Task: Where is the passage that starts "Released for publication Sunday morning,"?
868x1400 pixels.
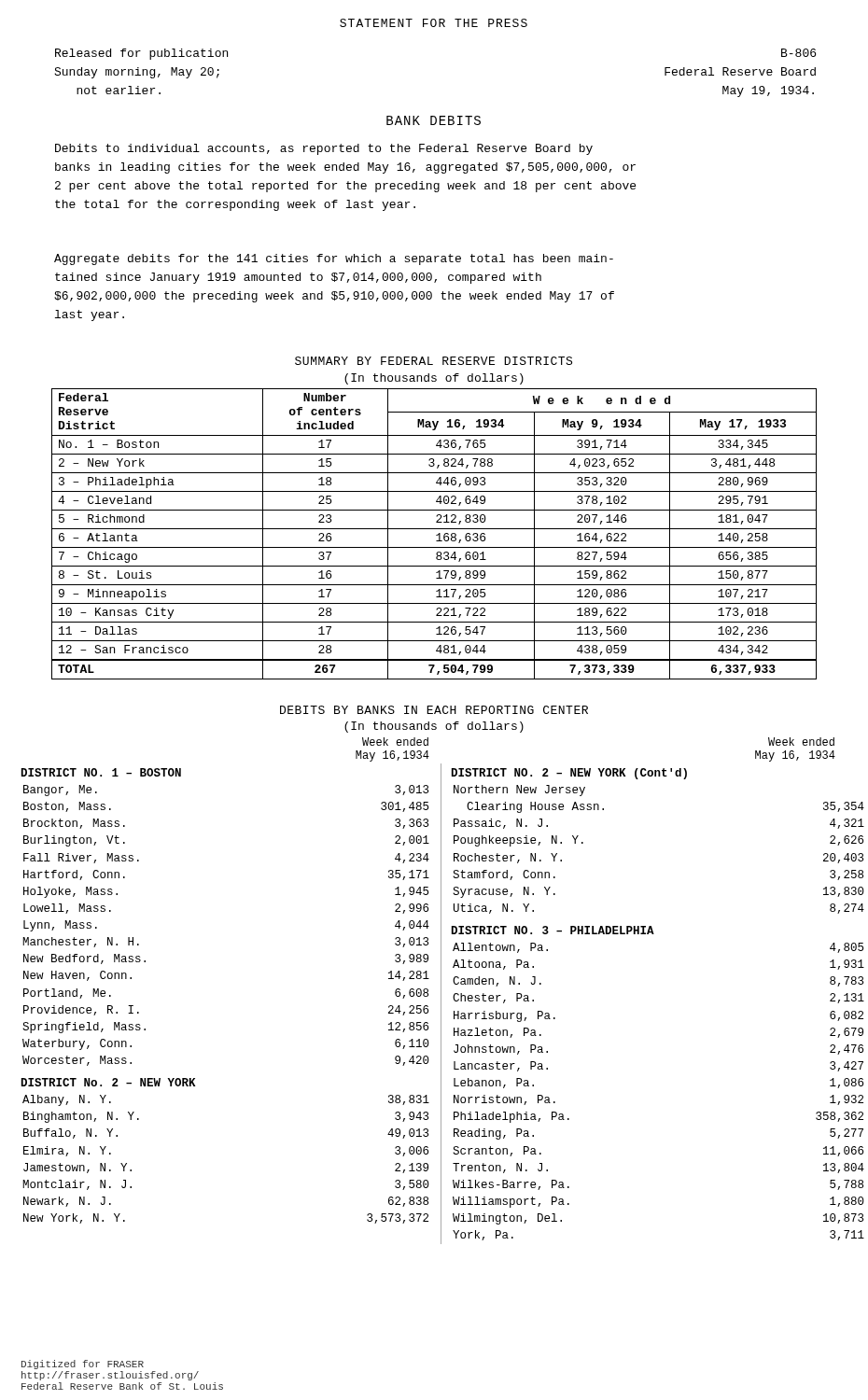Action: [142, 72]
